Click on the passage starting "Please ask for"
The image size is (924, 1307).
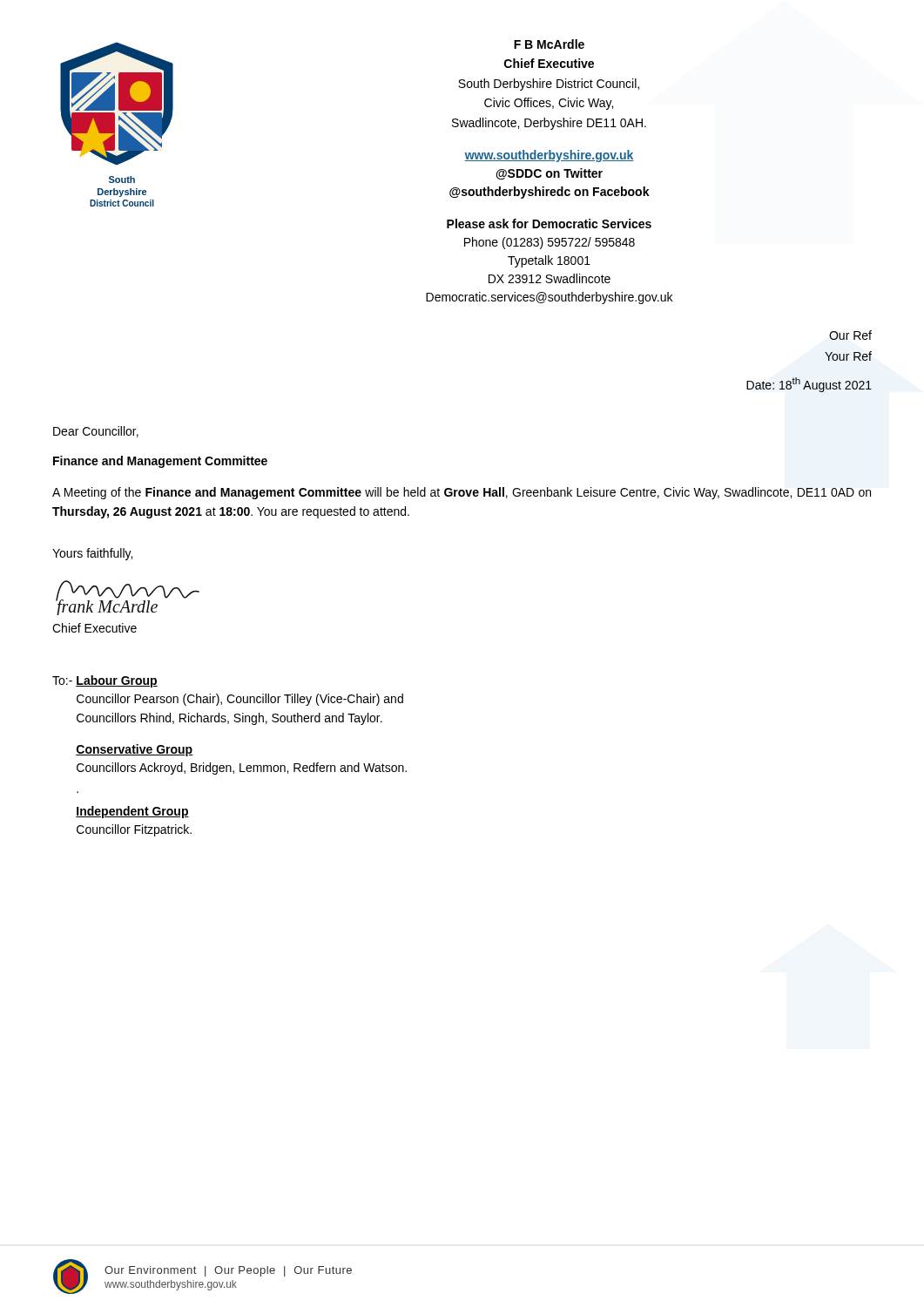click(x=549, y=260)
